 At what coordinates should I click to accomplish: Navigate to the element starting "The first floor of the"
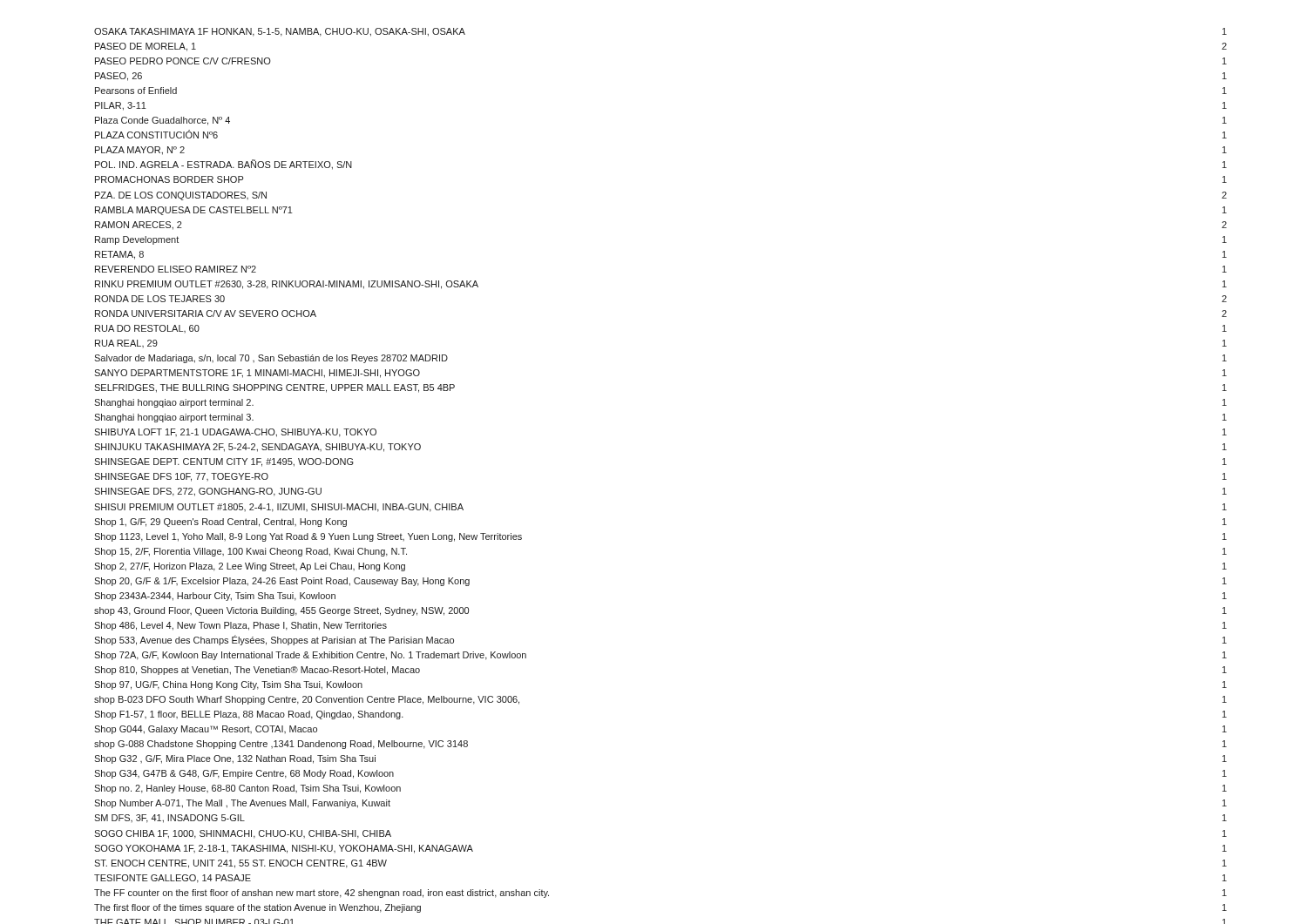click(256, 908)
